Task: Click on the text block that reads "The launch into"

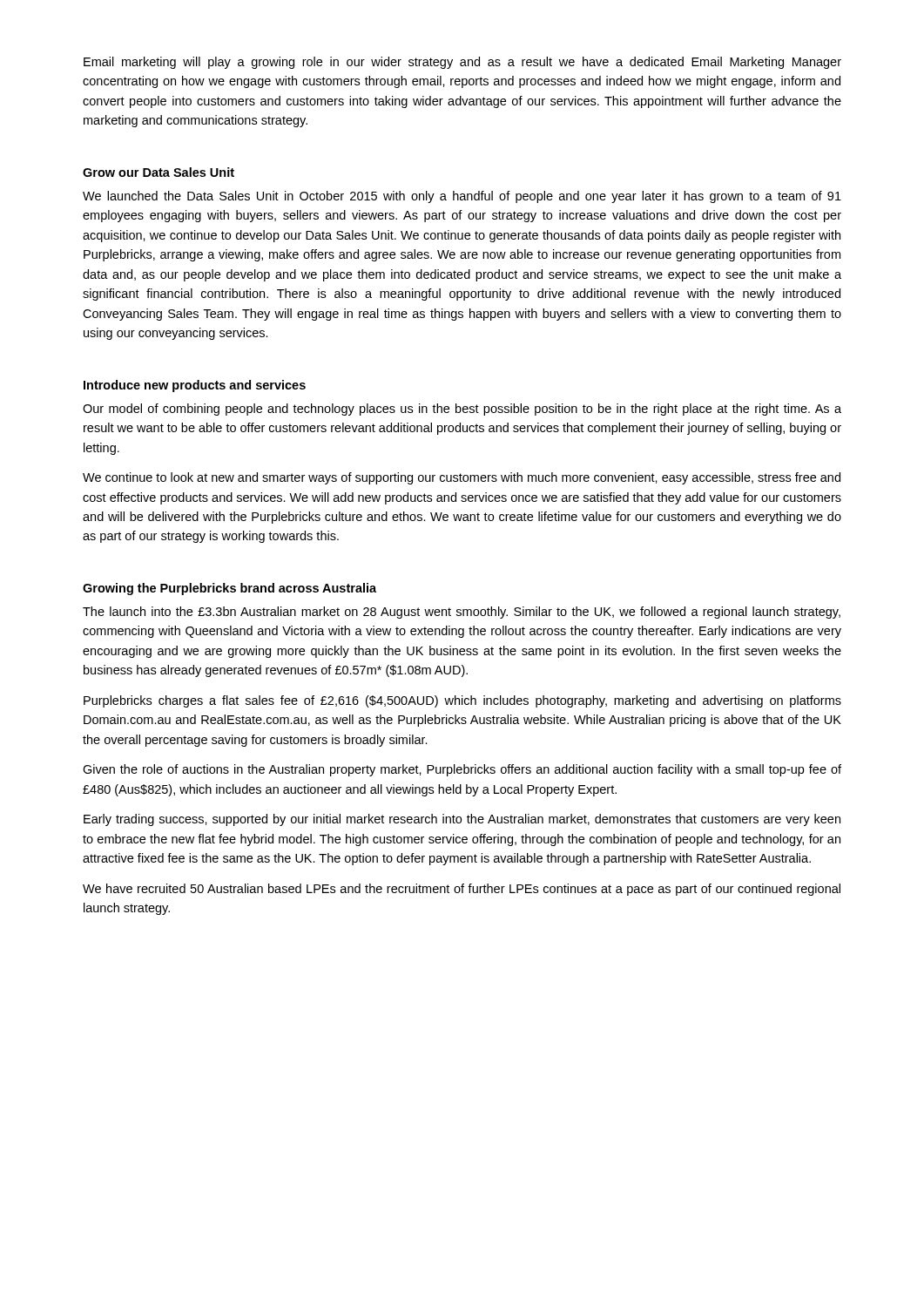Action: point(462,641)
